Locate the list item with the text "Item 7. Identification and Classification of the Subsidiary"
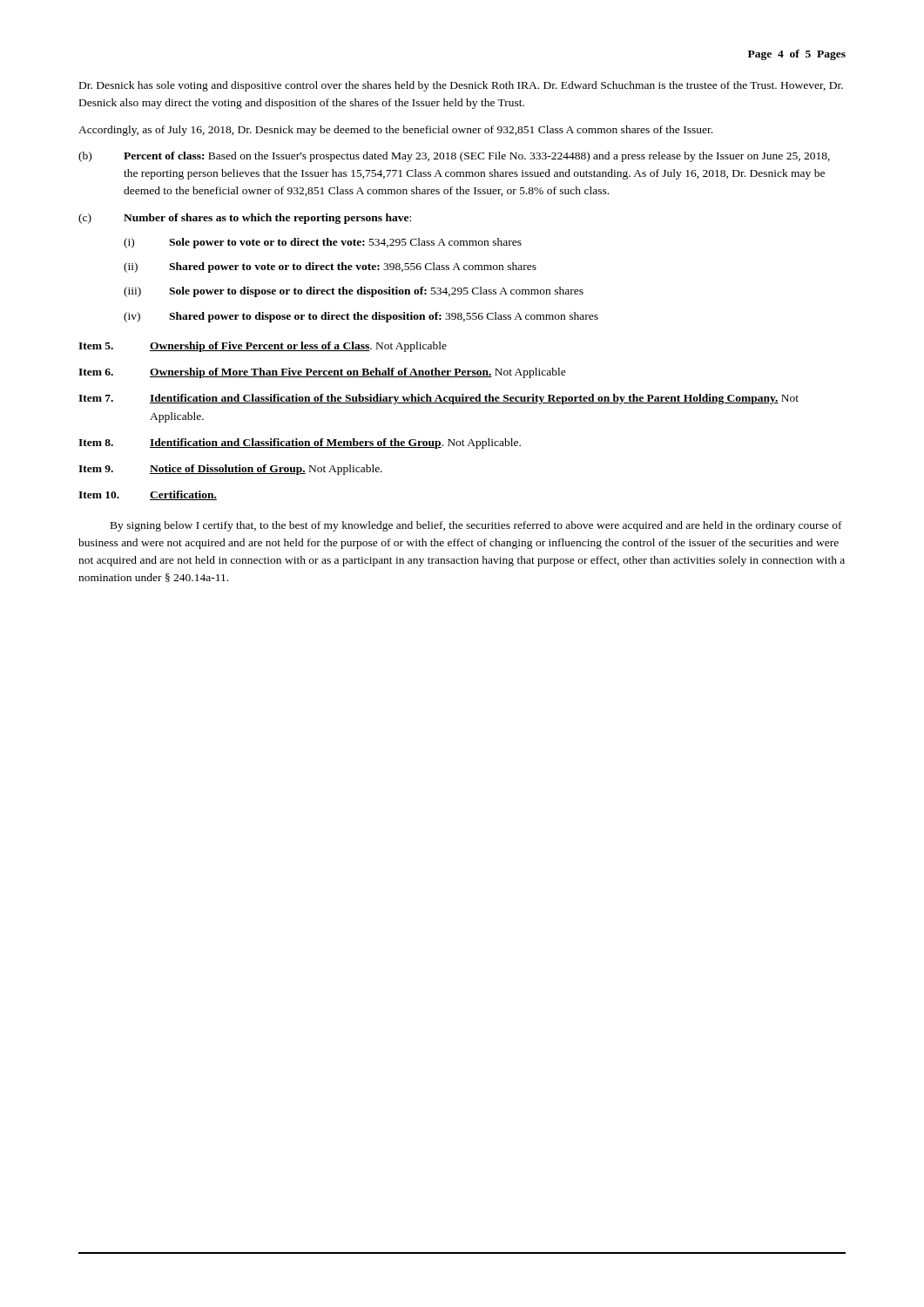This screenshot has height=1307, width=924. (462, 407)
